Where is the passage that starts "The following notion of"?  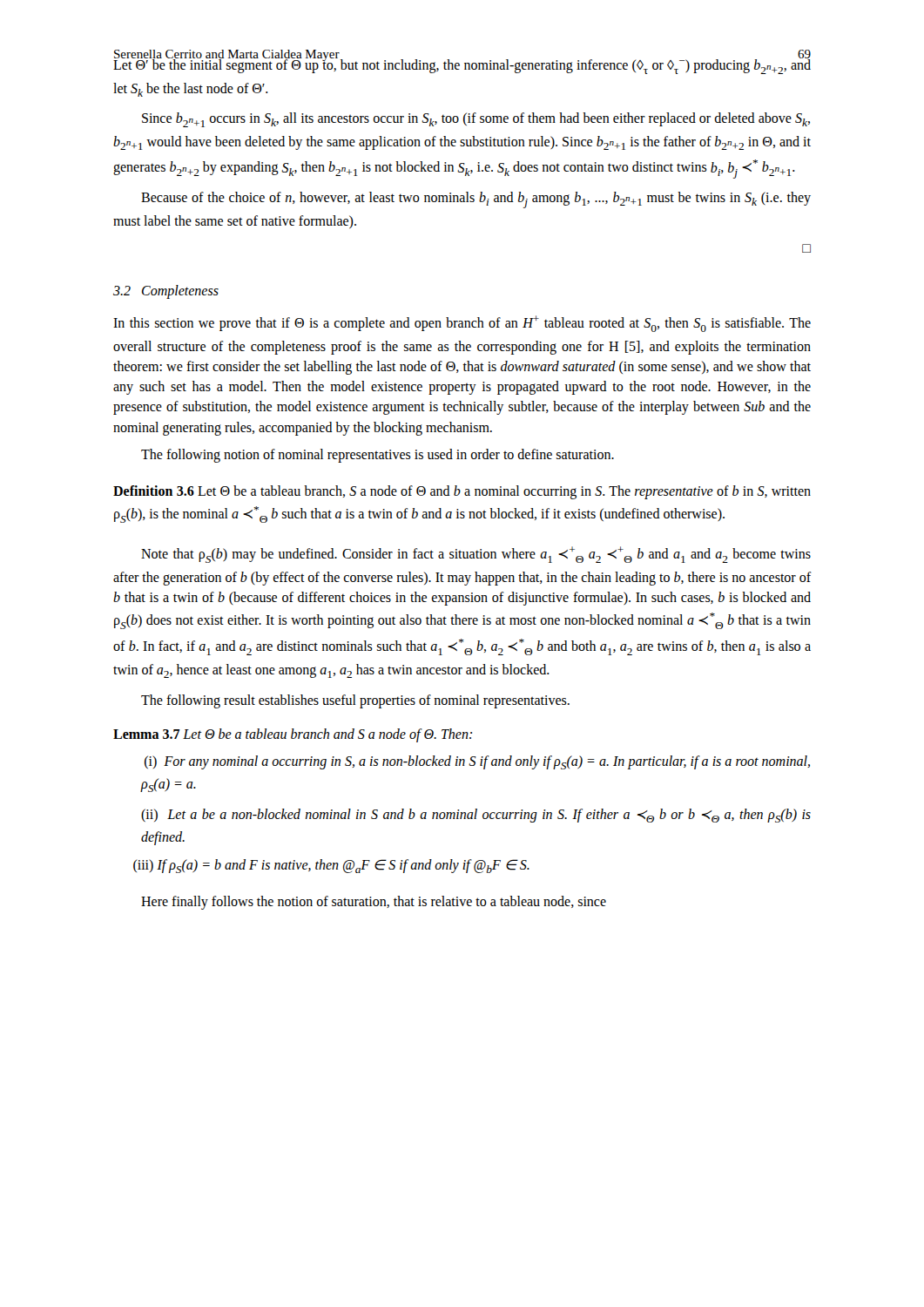[462, 454]
